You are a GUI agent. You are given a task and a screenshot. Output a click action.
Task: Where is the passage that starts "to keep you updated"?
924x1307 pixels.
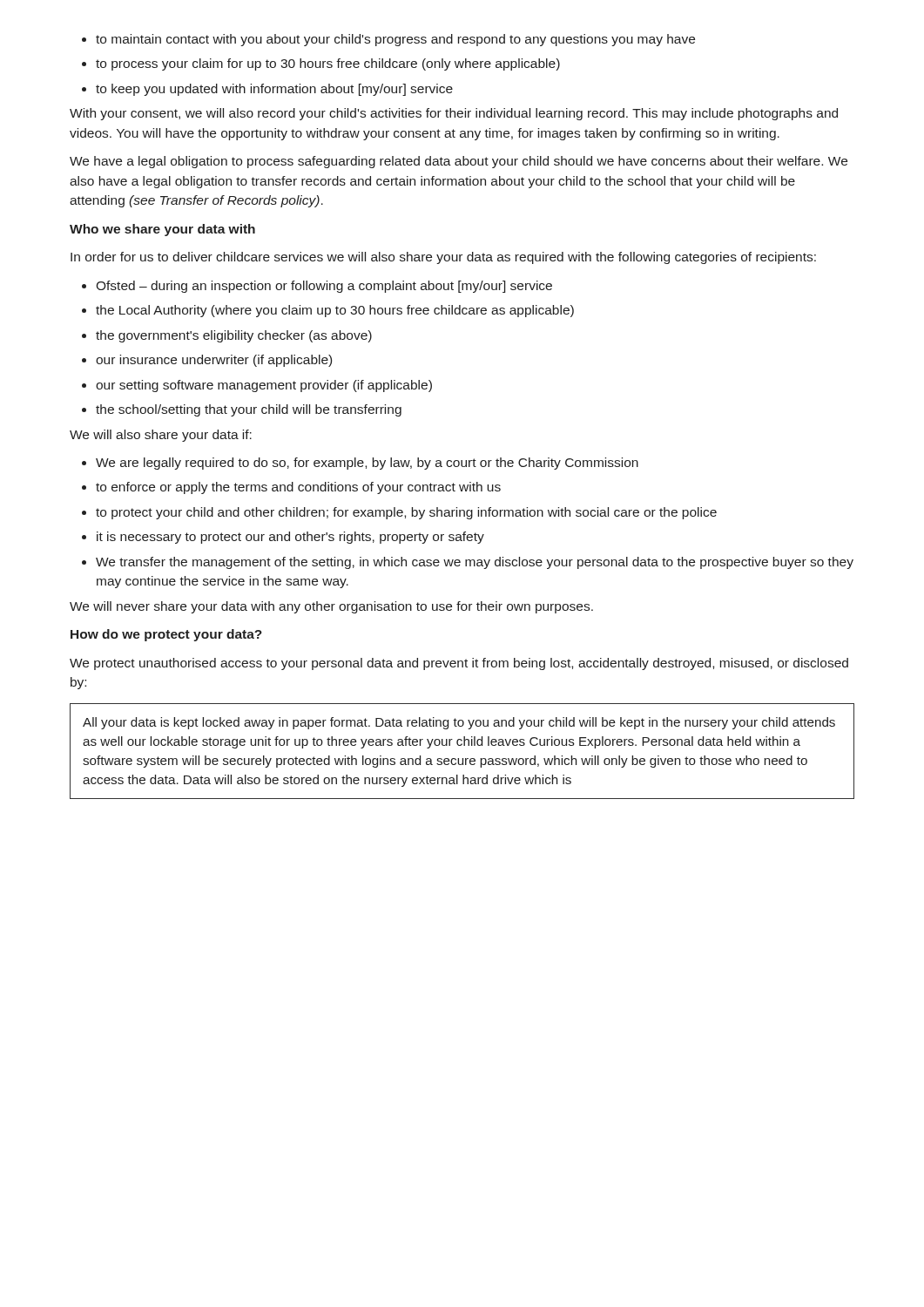(x=462, y=89)
